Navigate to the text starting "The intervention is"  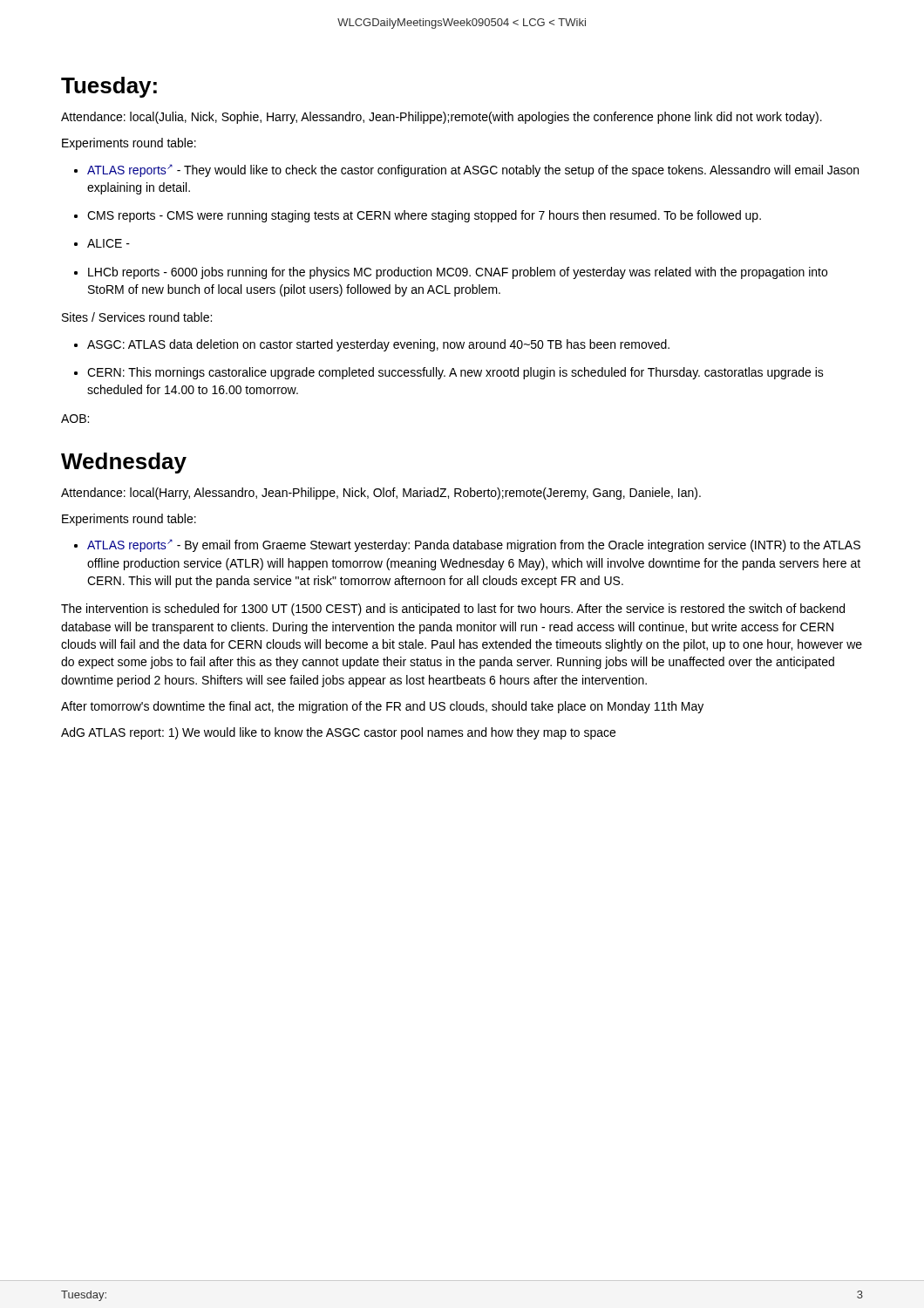tap(462, 645)
